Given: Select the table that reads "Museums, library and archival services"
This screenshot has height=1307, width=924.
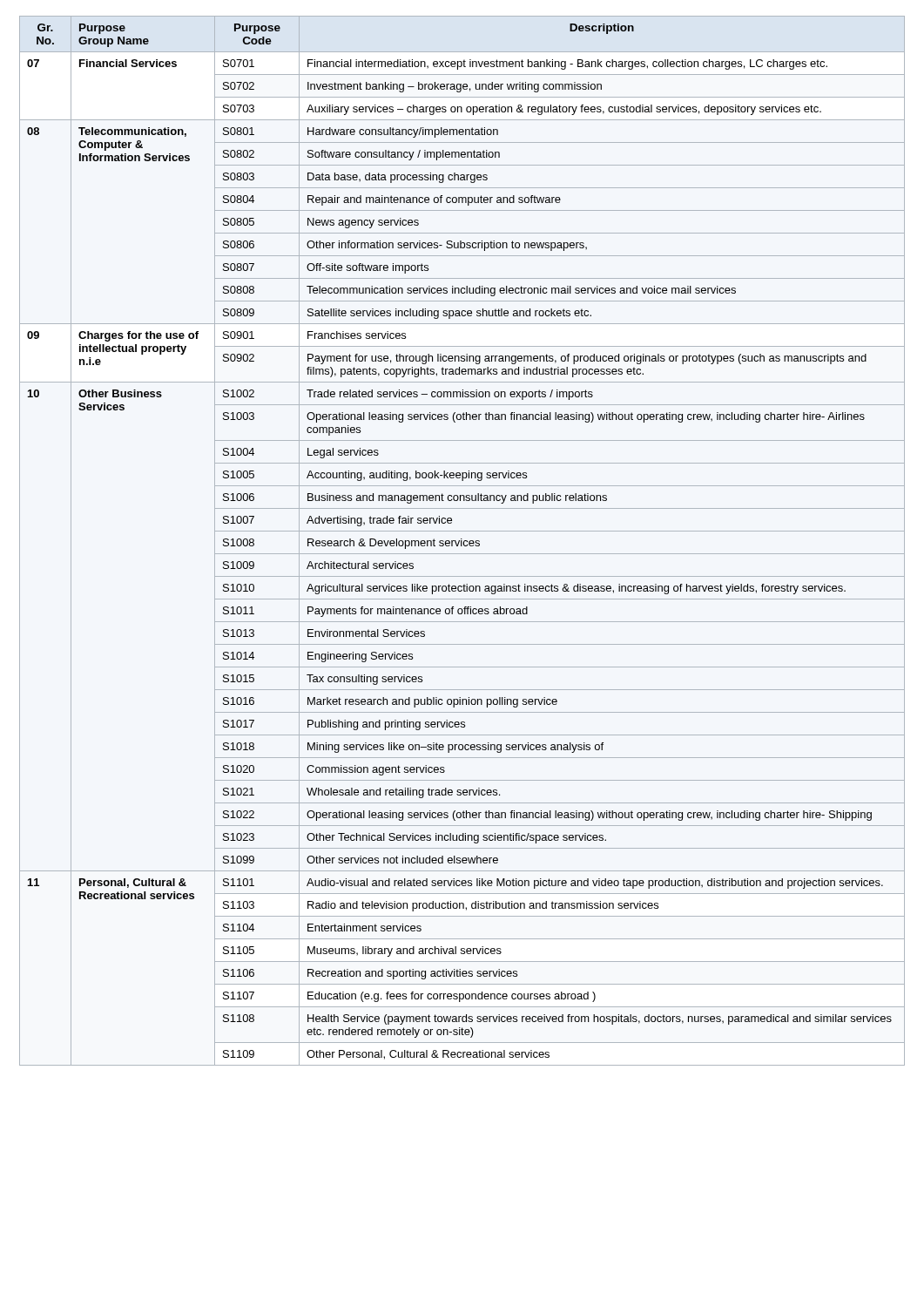Looking at the screenshot, I should point(462,541).
